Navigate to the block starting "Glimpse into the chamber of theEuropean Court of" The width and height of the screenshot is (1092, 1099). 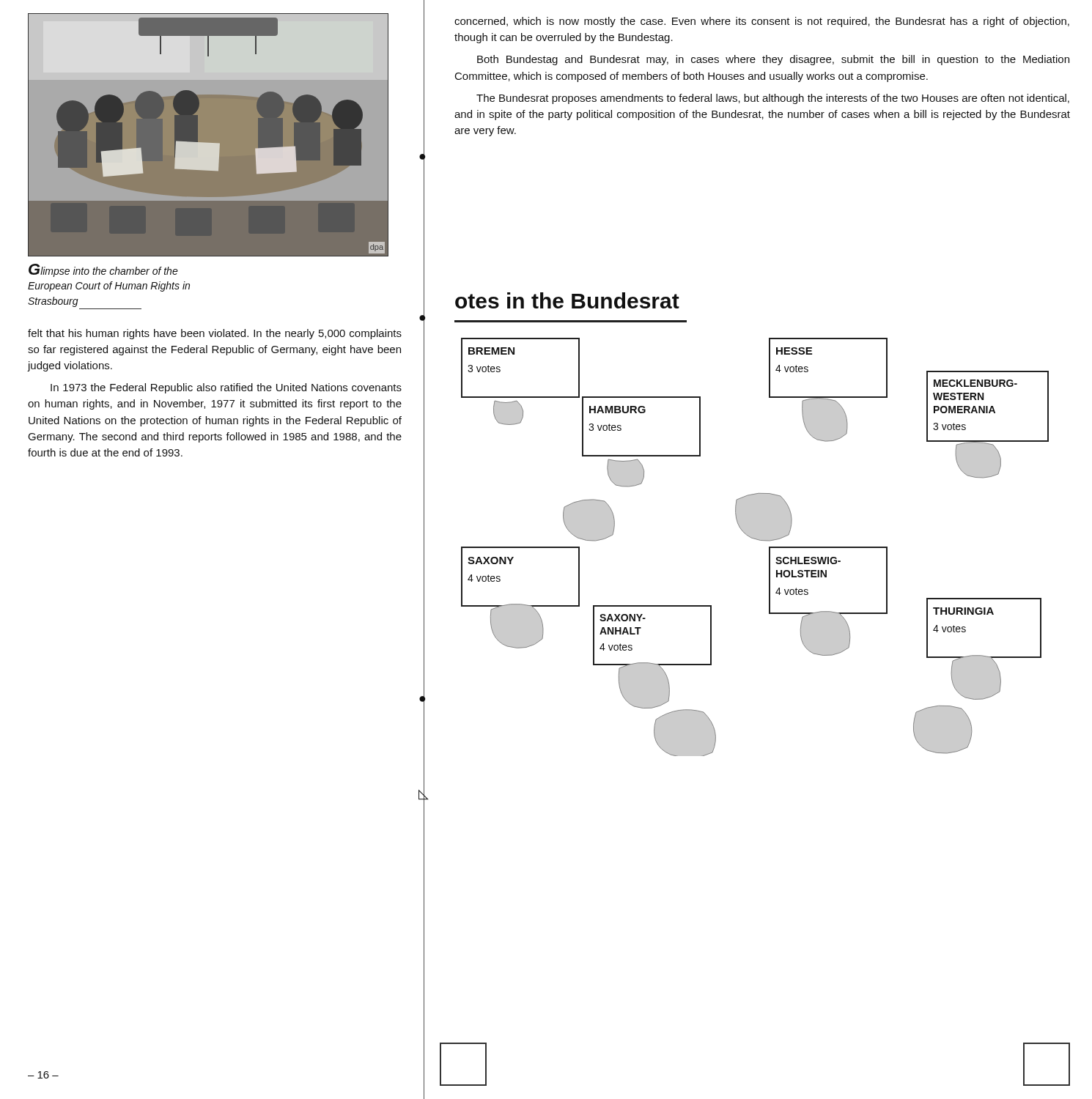109,285
